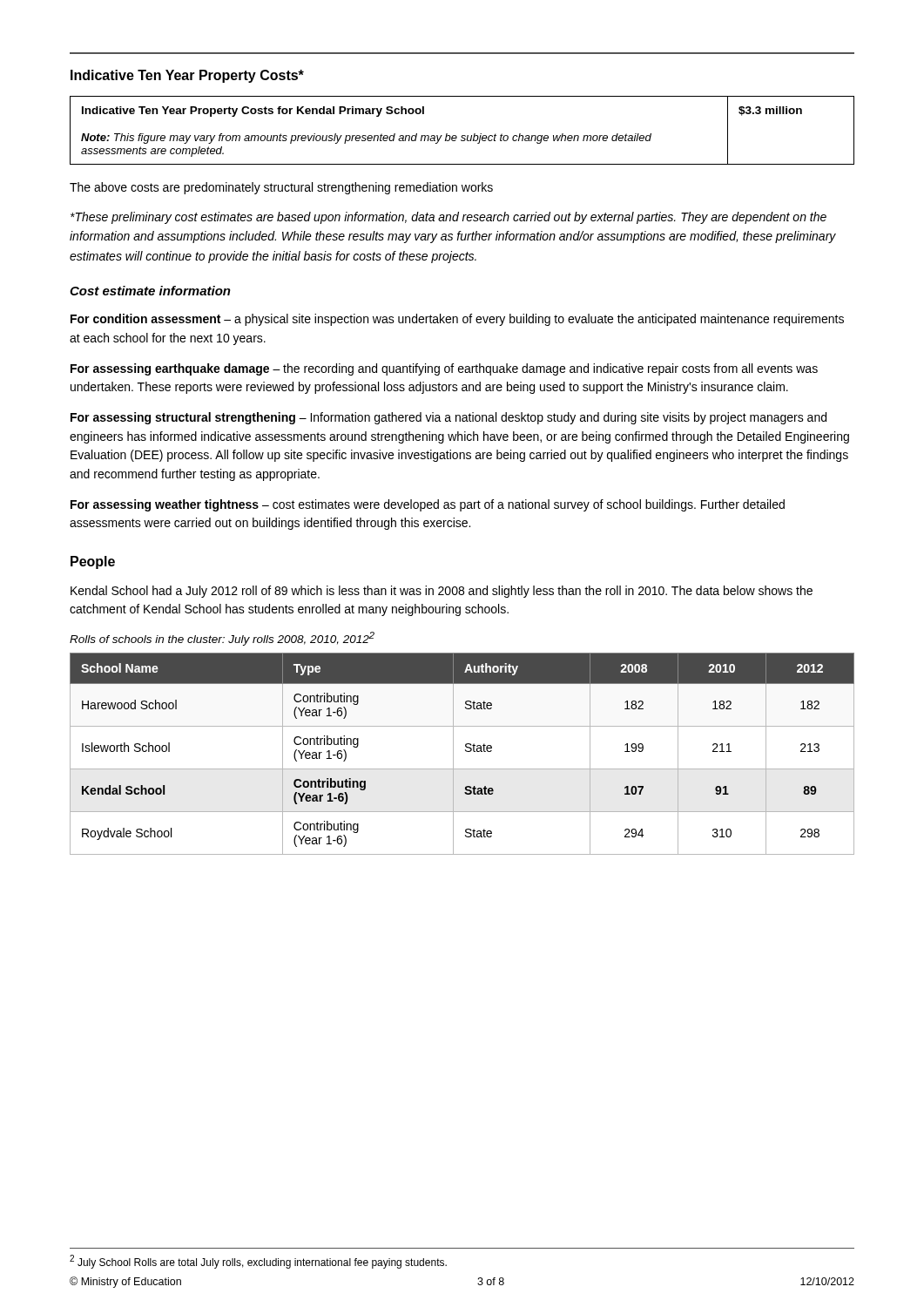Locate the text block with the text "Kendal School had a July 2012 roll of"
This screenshot has width=924, height=1307.
[441, 600]
